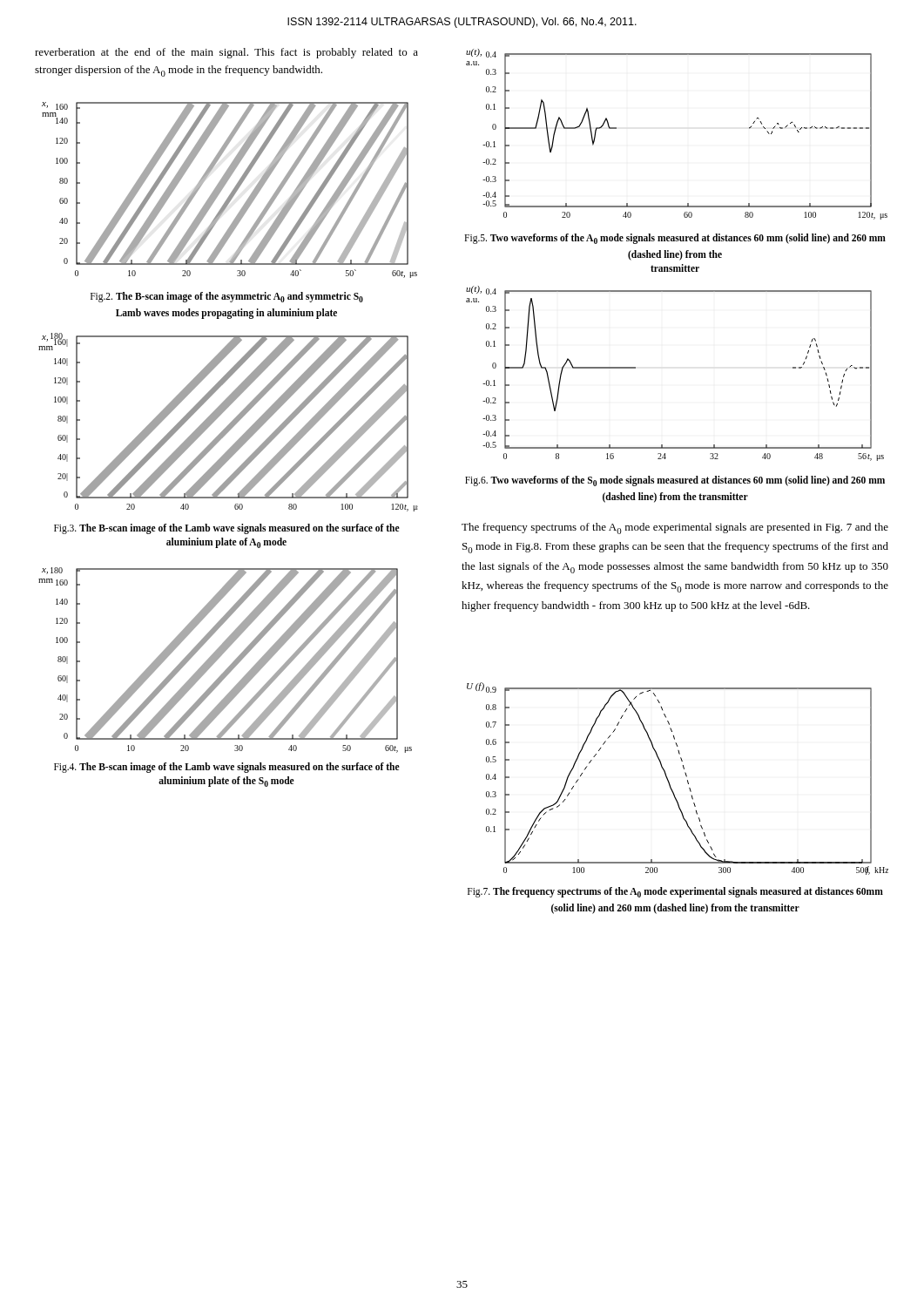Locate the block of text that opens with "The frequency spectrums"
The height and width of the screenshot is (1307, 924).
tap(675, 566)
